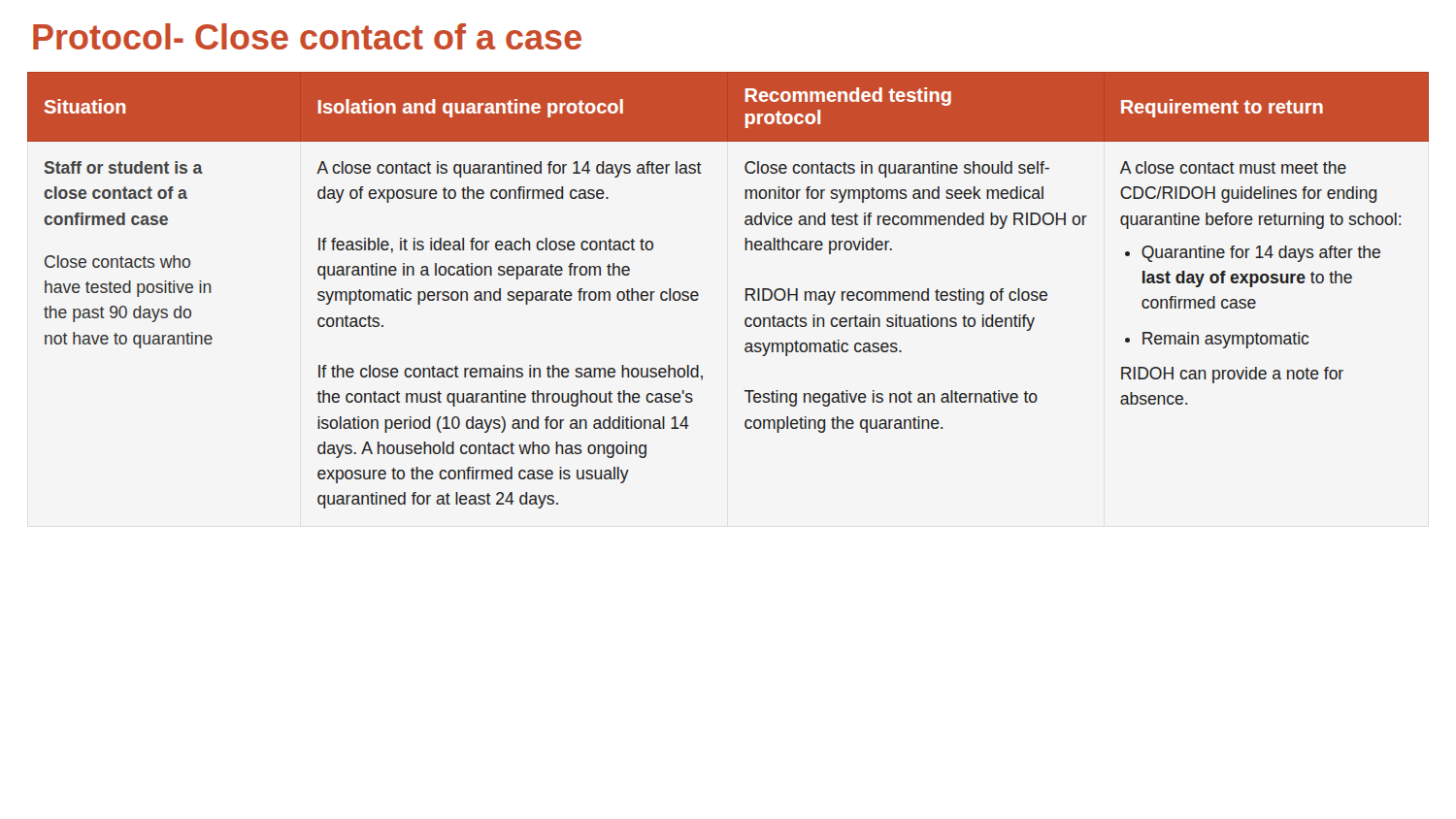The width and height of the screenshot is (1456, 819).
Task: Locate the table with the text "Requirement to return"
Action: [x=728, y=299]
